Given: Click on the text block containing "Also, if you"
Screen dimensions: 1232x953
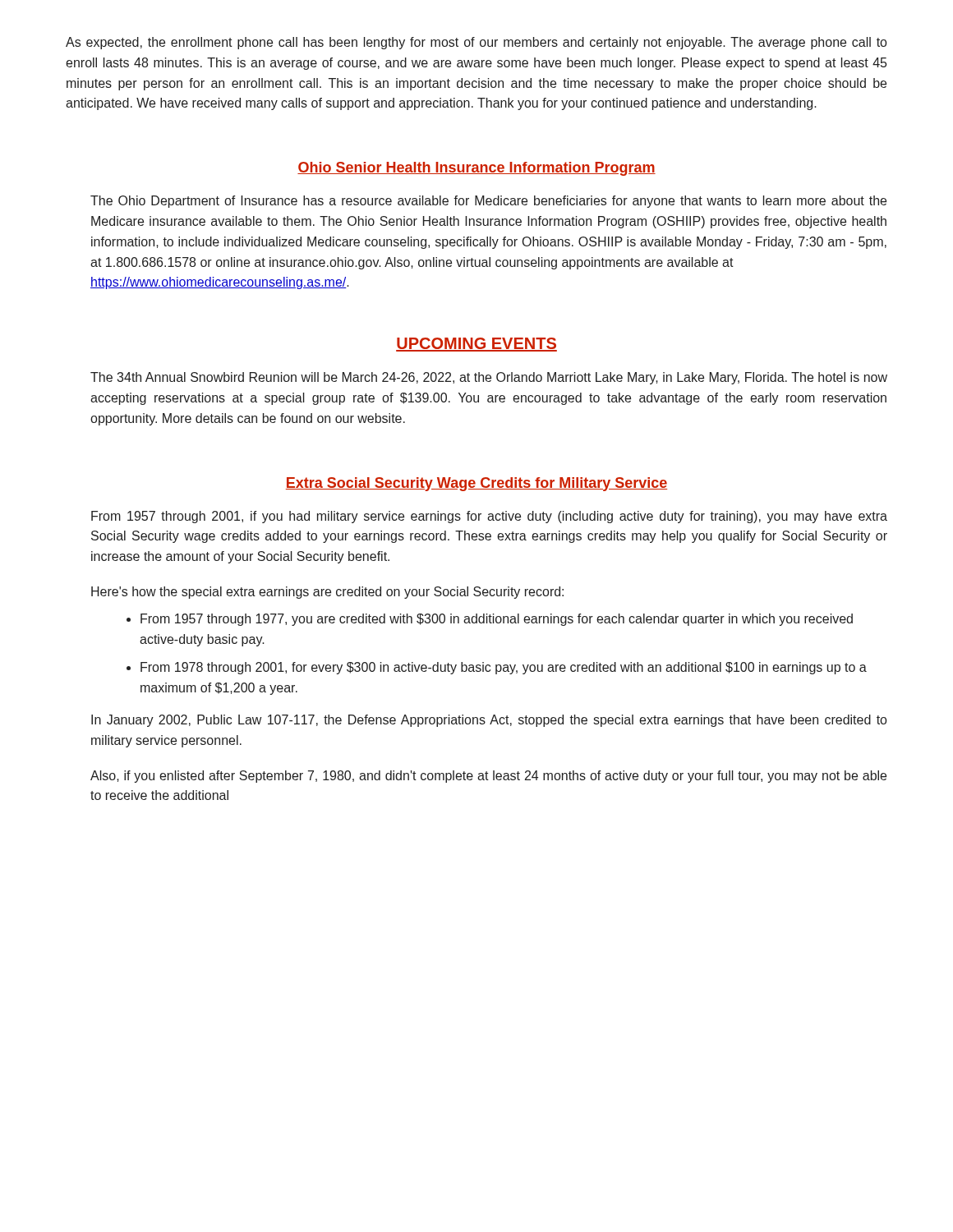Looking at the screenshot, I should click(489, 786).
